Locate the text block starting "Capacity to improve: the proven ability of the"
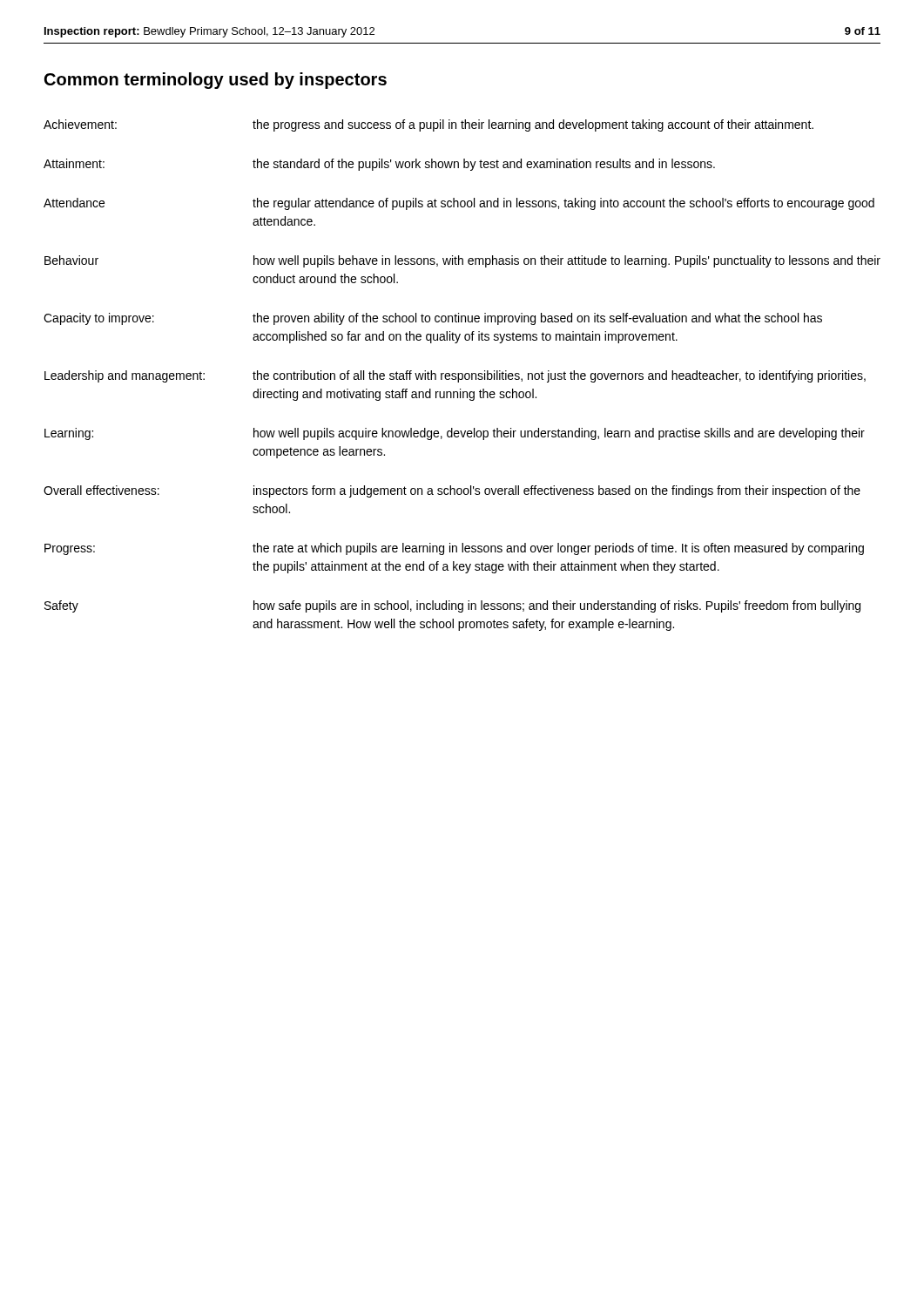 point(462,338)
